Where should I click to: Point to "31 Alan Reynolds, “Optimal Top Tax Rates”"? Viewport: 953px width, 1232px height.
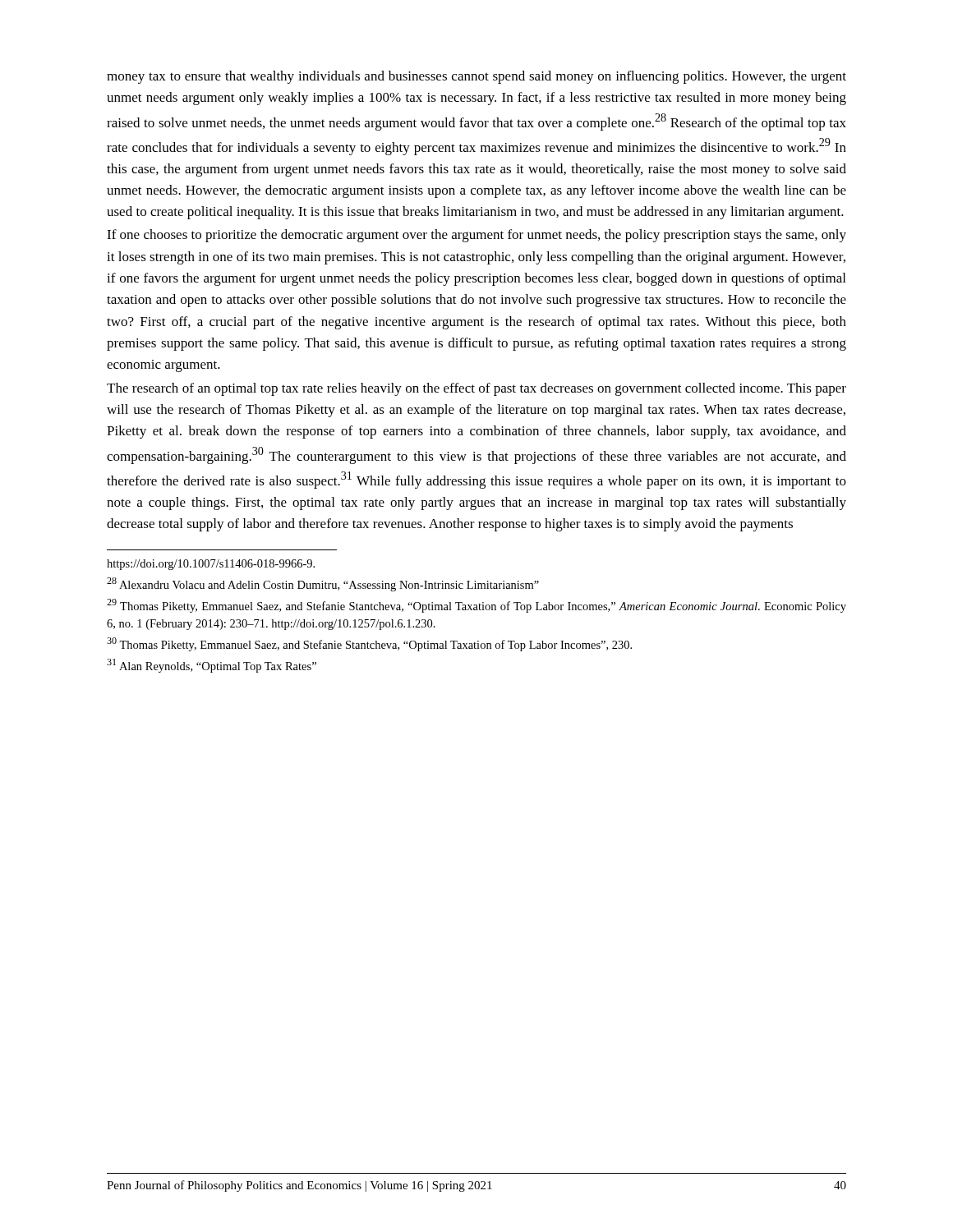(x=212, y=664)
